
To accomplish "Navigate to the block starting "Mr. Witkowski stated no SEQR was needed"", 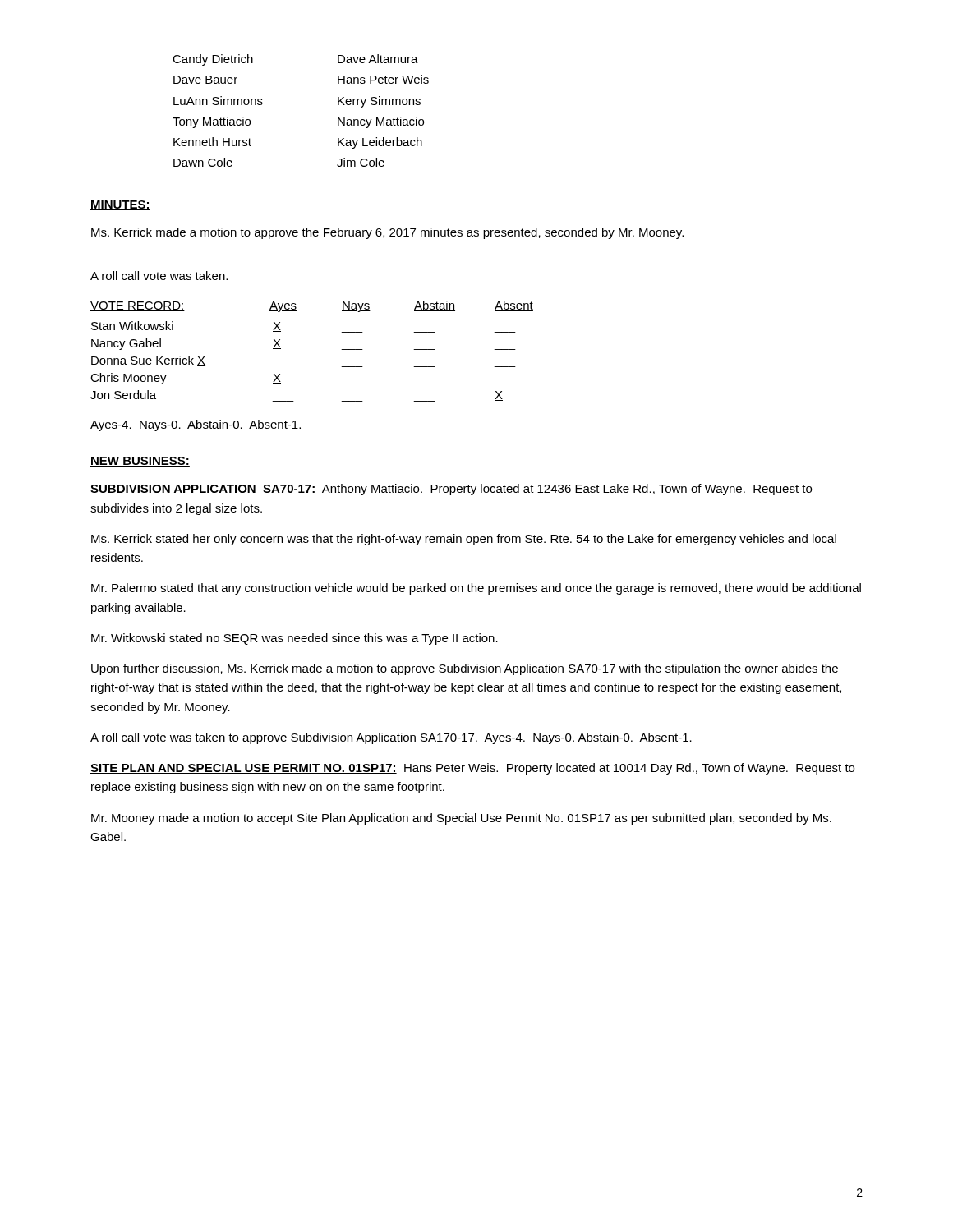I will 294,638.
